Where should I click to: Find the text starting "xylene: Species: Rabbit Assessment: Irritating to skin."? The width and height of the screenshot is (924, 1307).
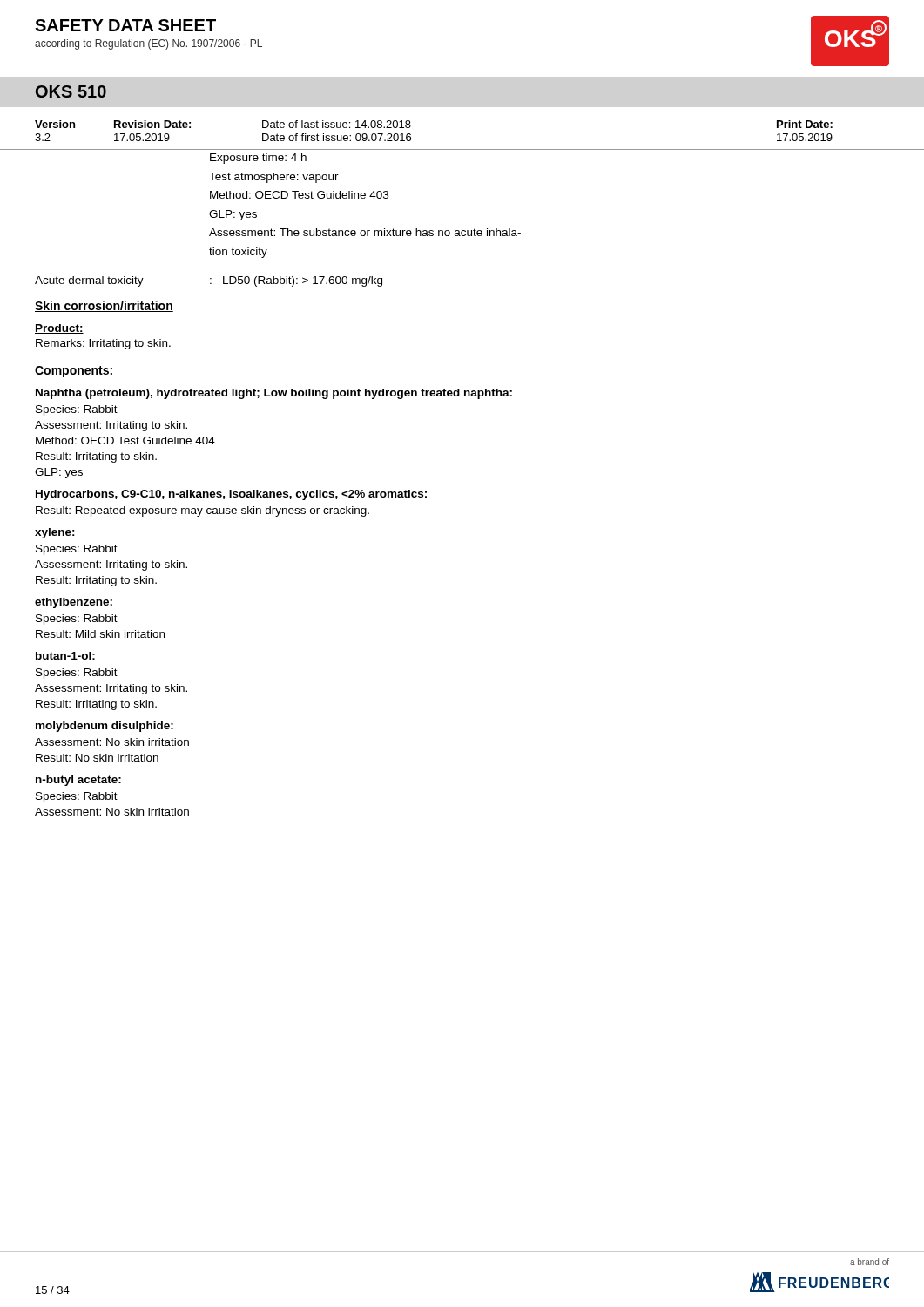point(55,533)
